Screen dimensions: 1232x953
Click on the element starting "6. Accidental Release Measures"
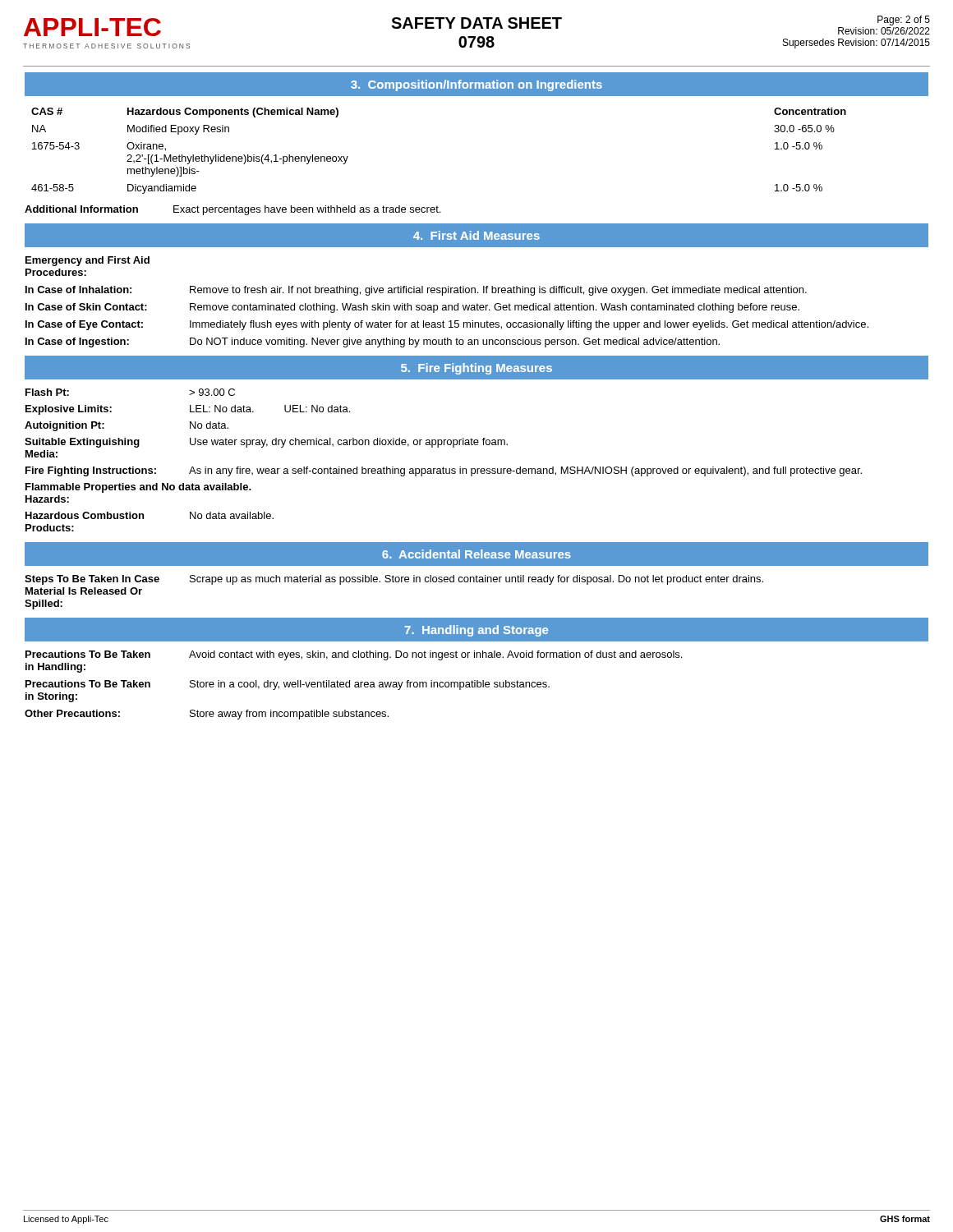476,554
